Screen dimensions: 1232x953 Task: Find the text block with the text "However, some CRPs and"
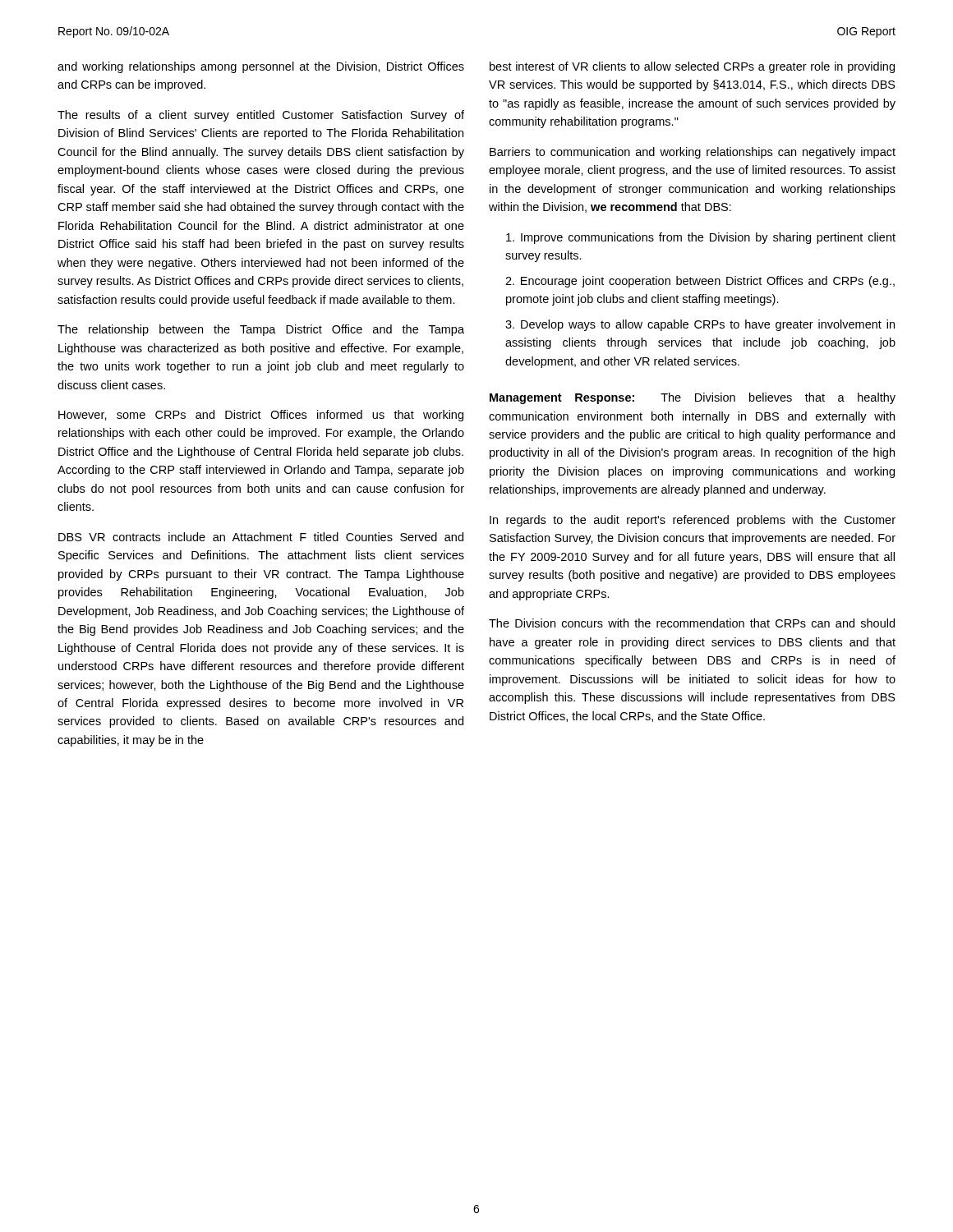pos(261,461)
